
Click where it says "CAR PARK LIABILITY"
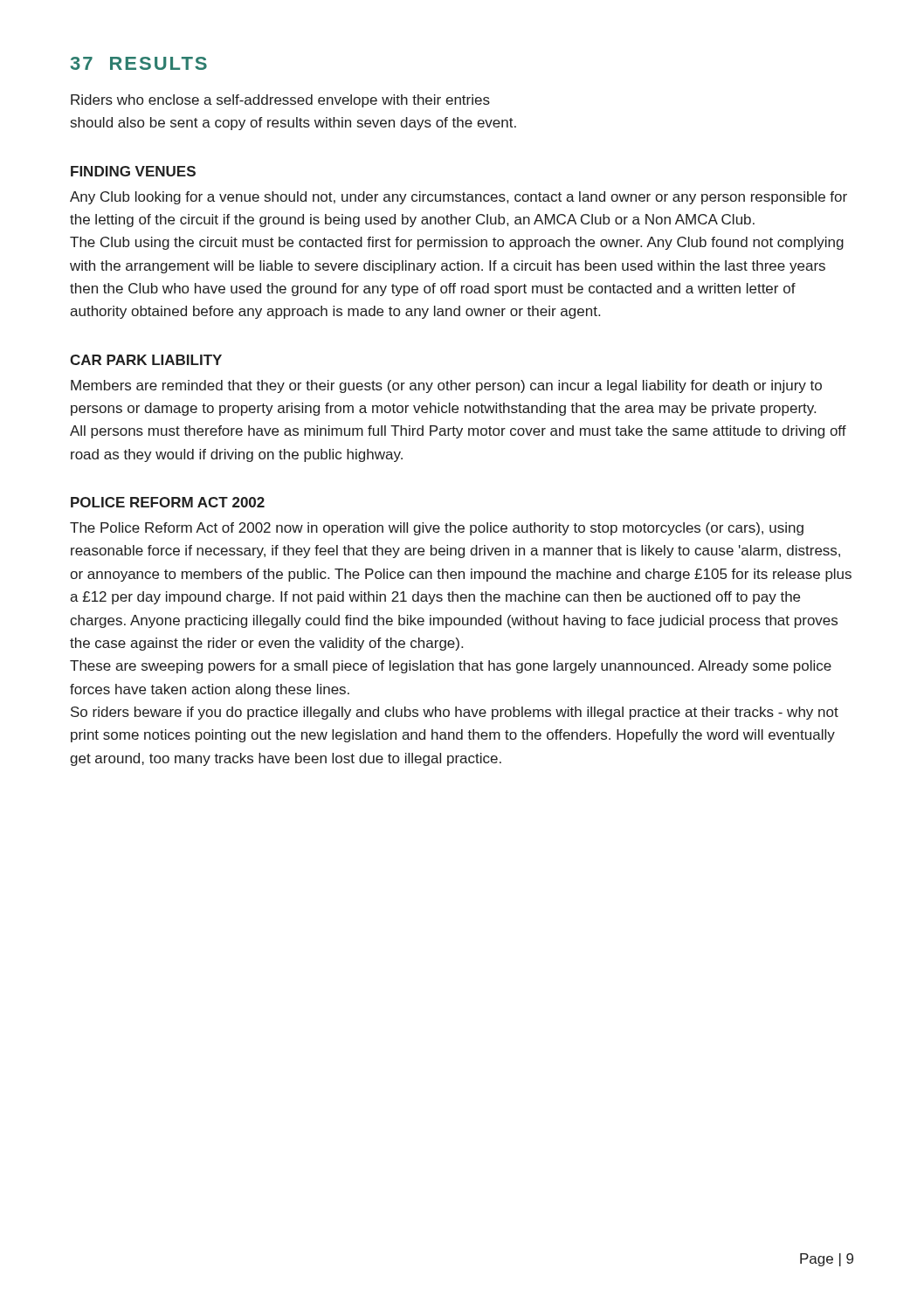tap(146, 360)
